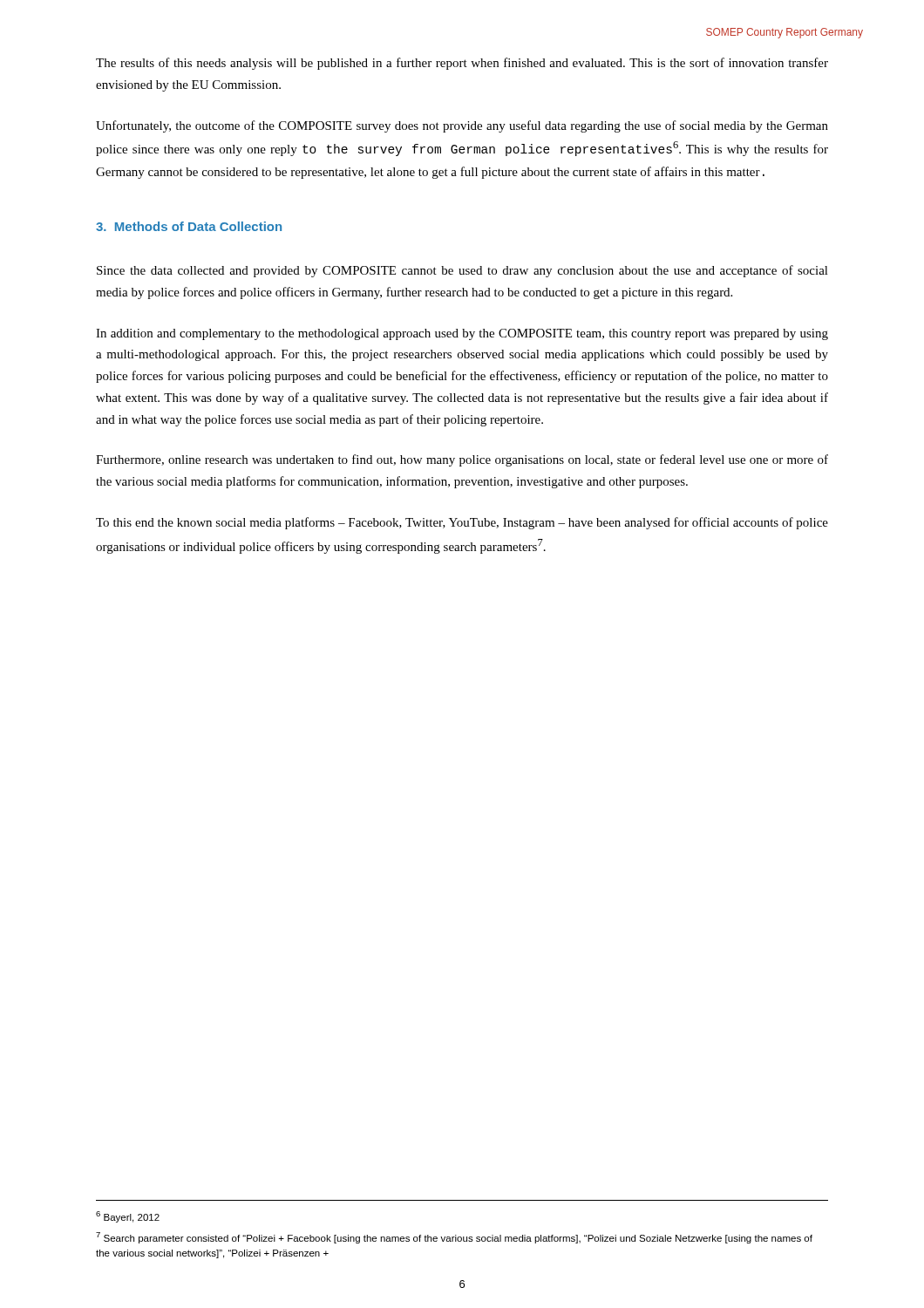The height and width of the screenshot is (1308, 924).
Task: Find the footnote that says "7 Search parameter consisted"
Action: 454,1244
